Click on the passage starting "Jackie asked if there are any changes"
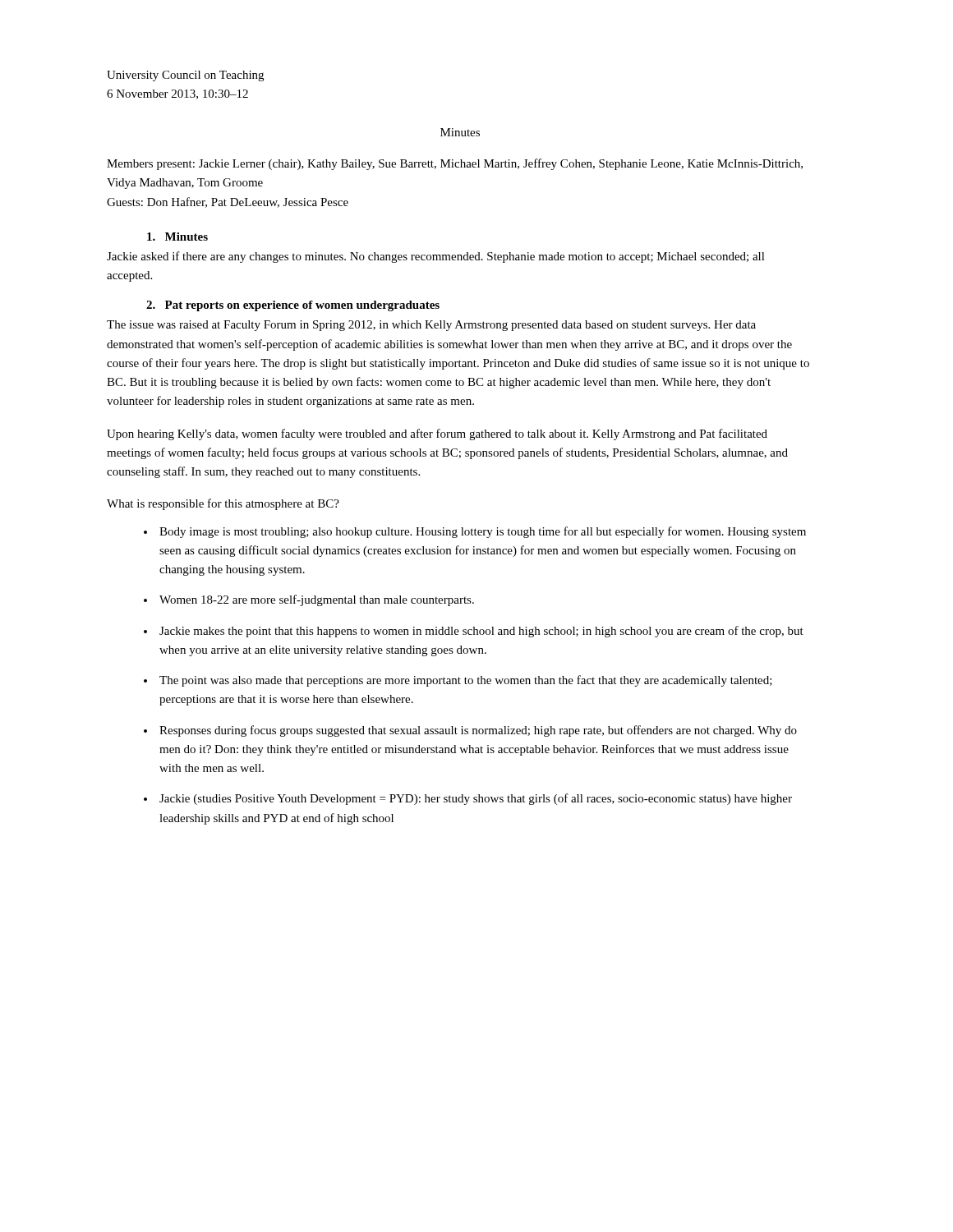Image resolution: width=953 pixels, height=1232 pixels. (436, 266)
